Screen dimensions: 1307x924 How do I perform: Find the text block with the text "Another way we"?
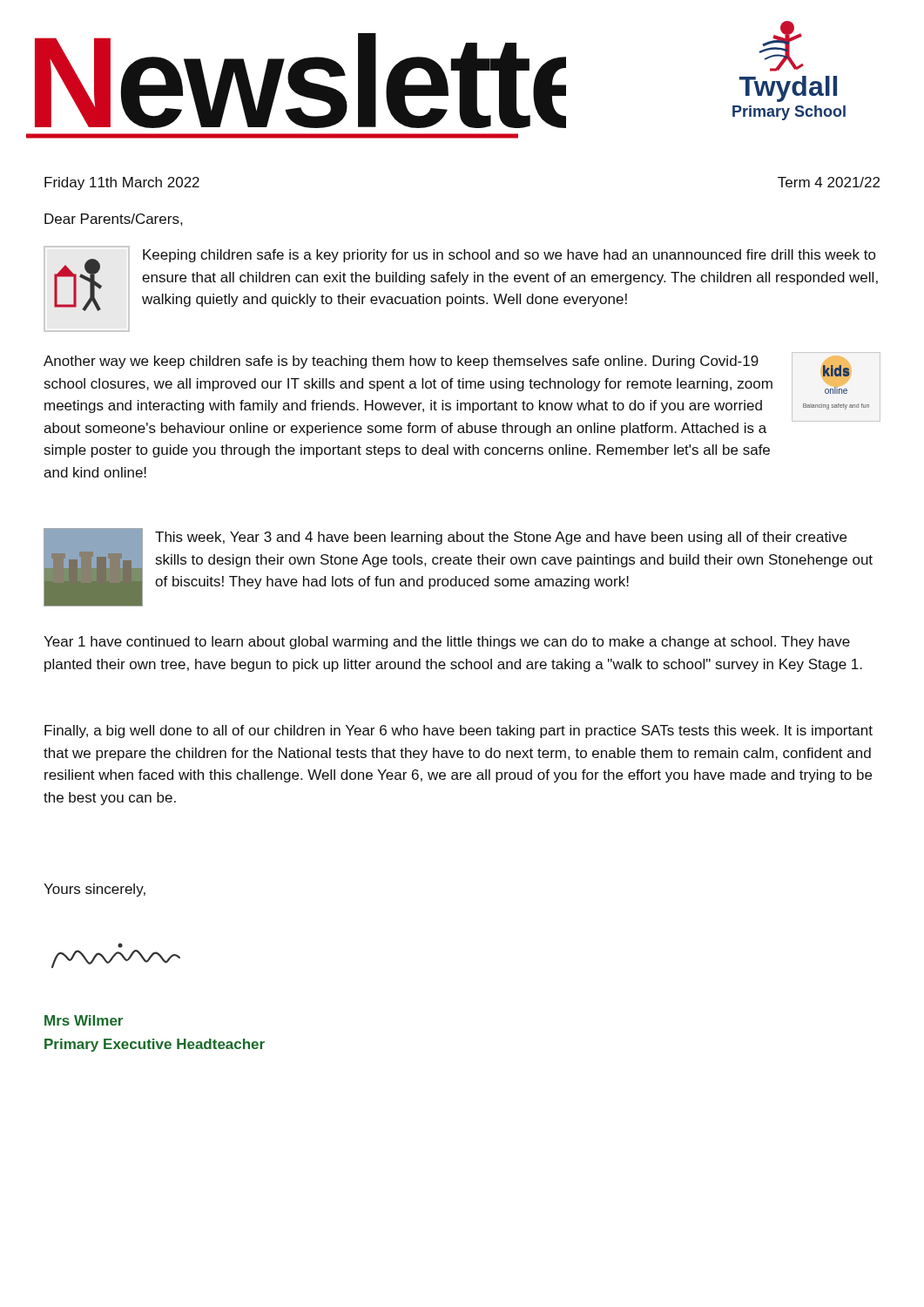tap(408, 417)
